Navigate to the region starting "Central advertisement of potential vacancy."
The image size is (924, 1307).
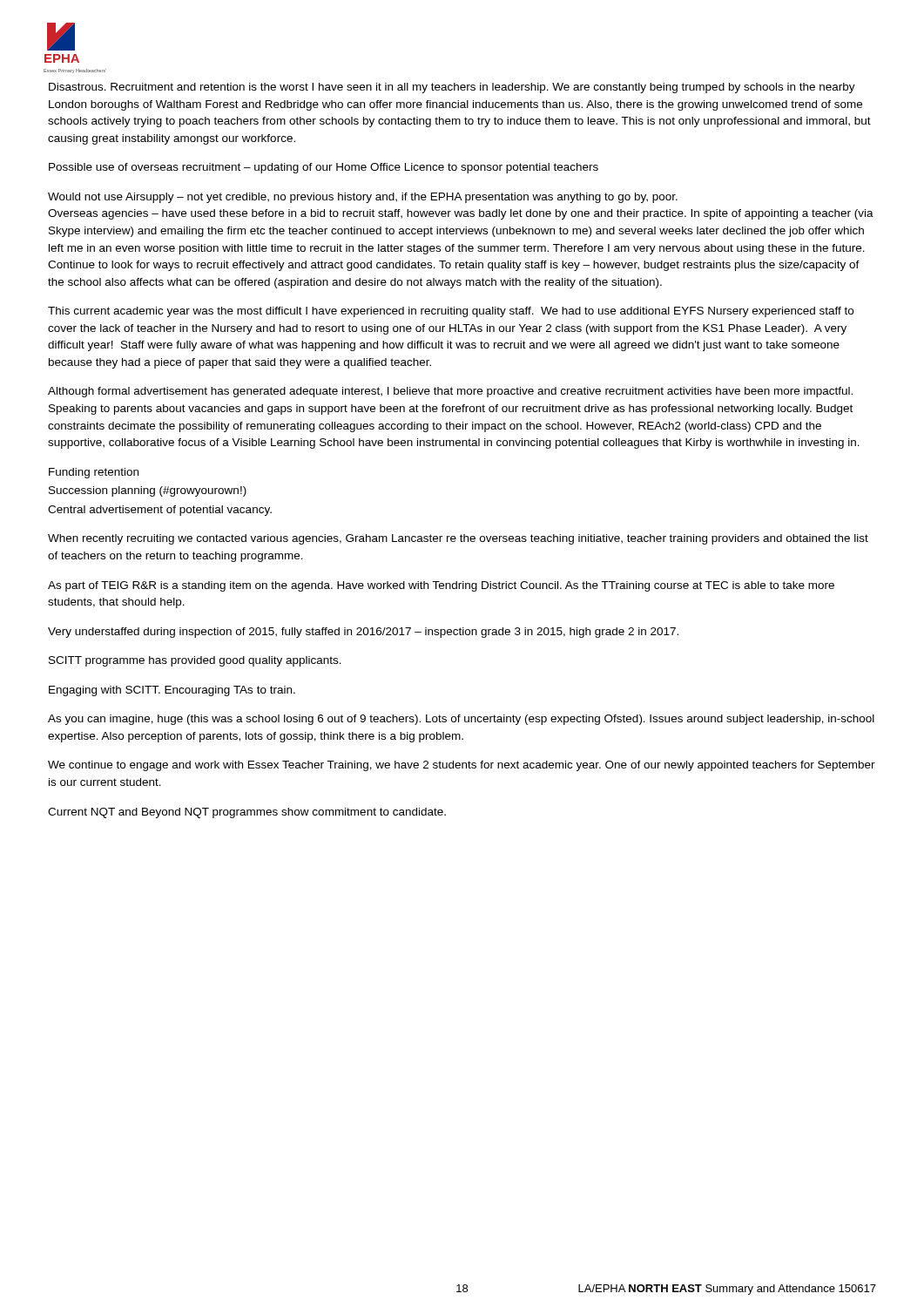click(x=160, y=509)
